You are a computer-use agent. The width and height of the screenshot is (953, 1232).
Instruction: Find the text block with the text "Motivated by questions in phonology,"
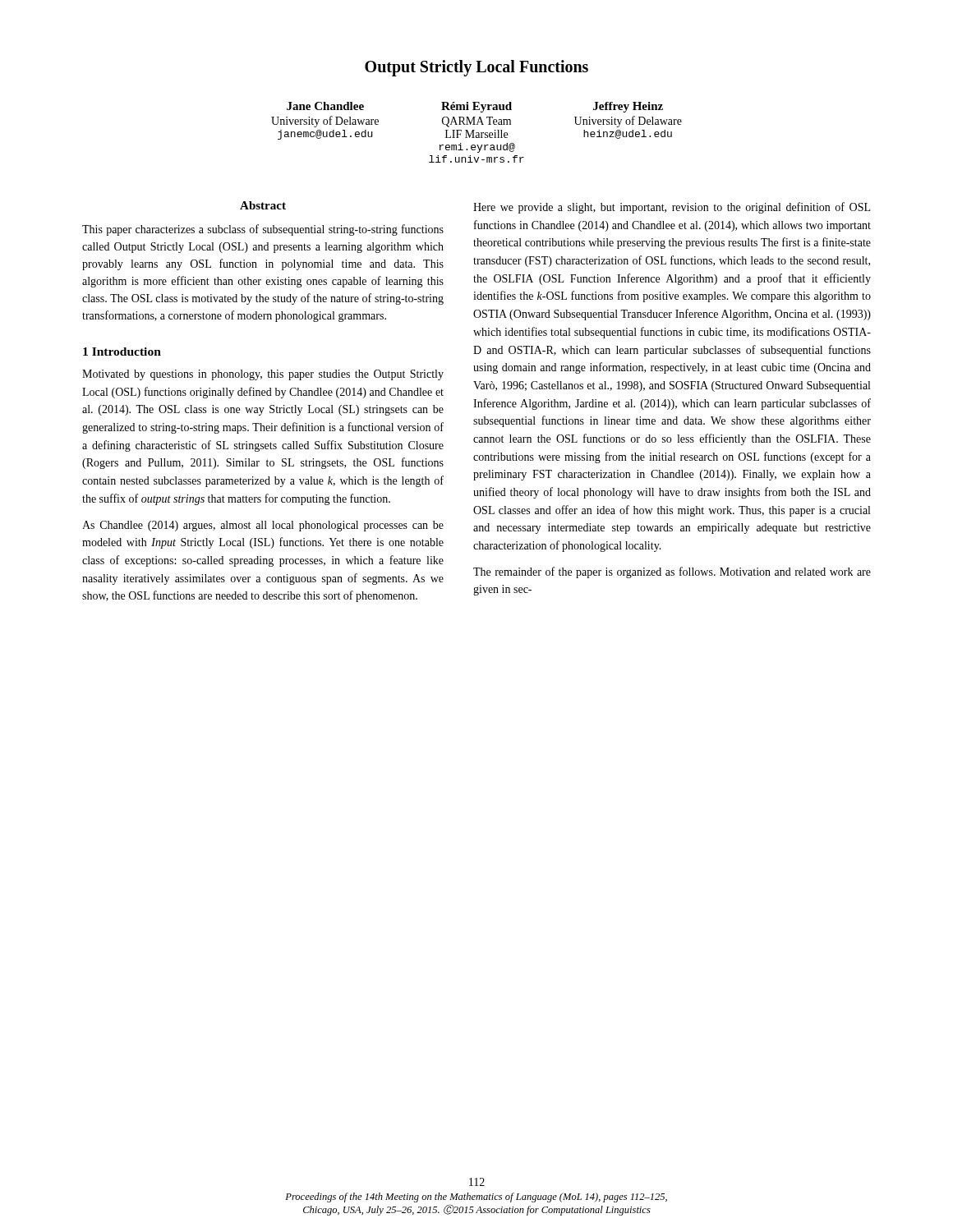tap(263, 436)
